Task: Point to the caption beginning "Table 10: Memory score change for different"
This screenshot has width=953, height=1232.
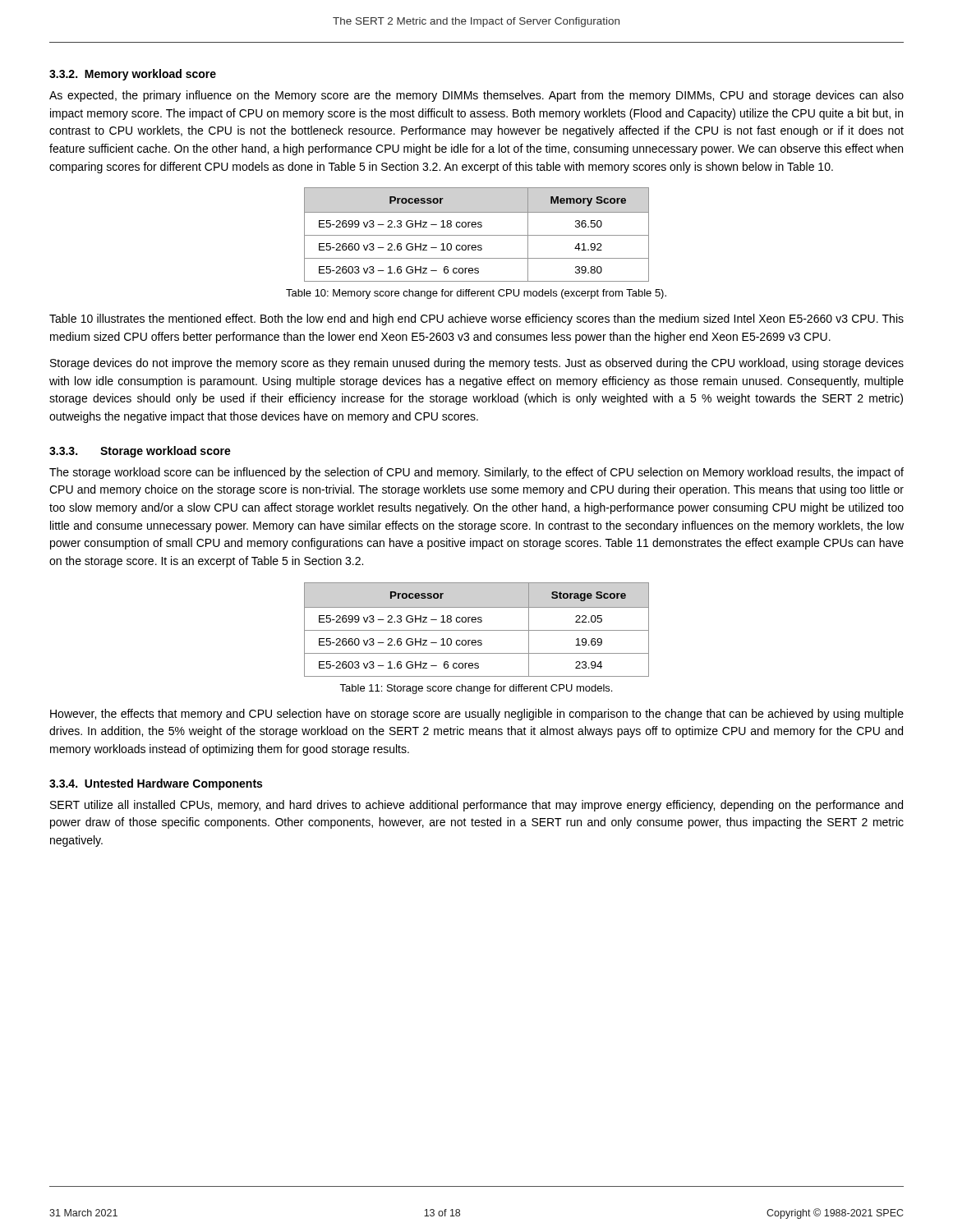Action: 476,293
